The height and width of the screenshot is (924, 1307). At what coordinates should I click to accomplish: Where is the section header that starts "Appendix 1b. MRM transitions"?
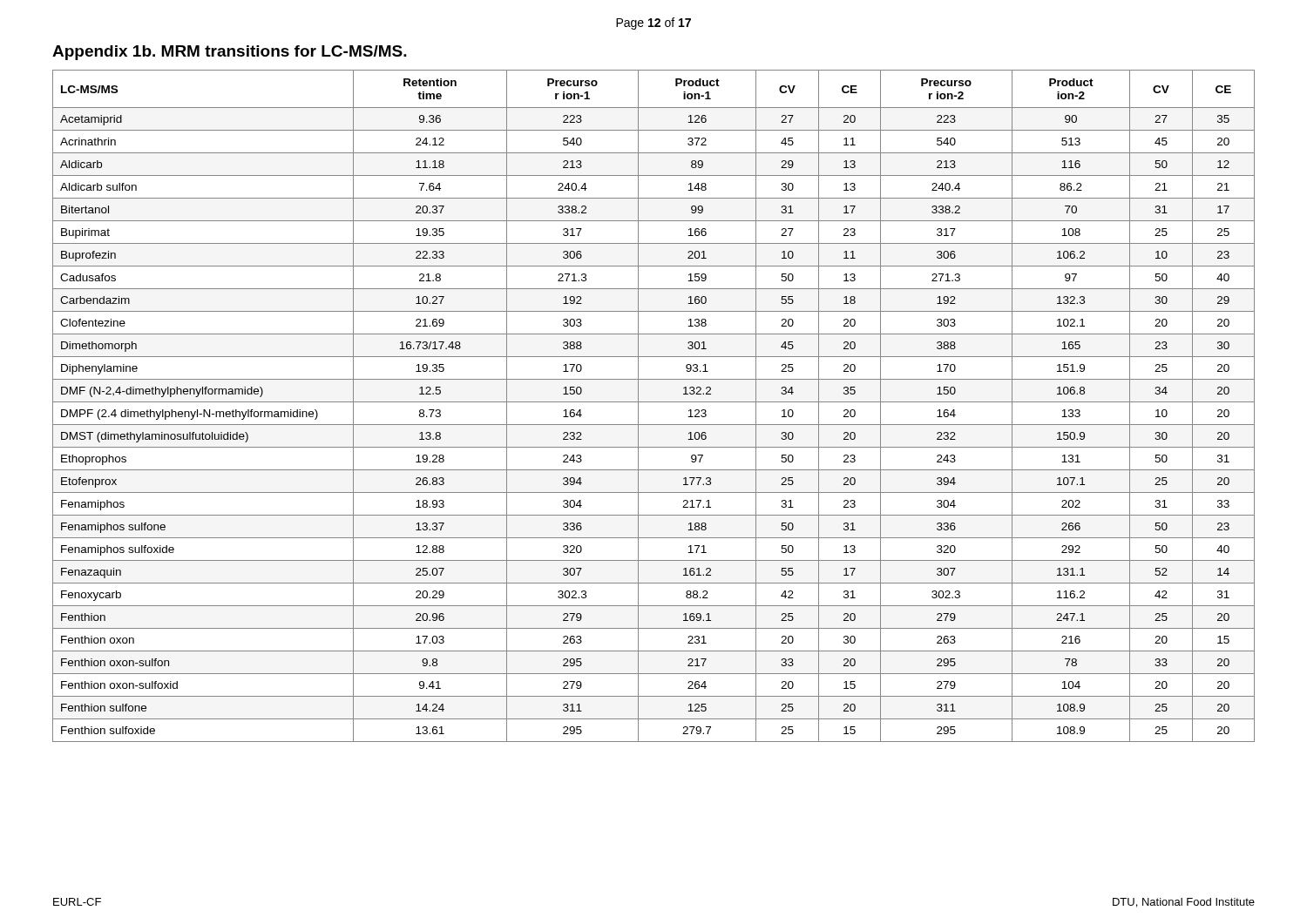tap(230, 51)
